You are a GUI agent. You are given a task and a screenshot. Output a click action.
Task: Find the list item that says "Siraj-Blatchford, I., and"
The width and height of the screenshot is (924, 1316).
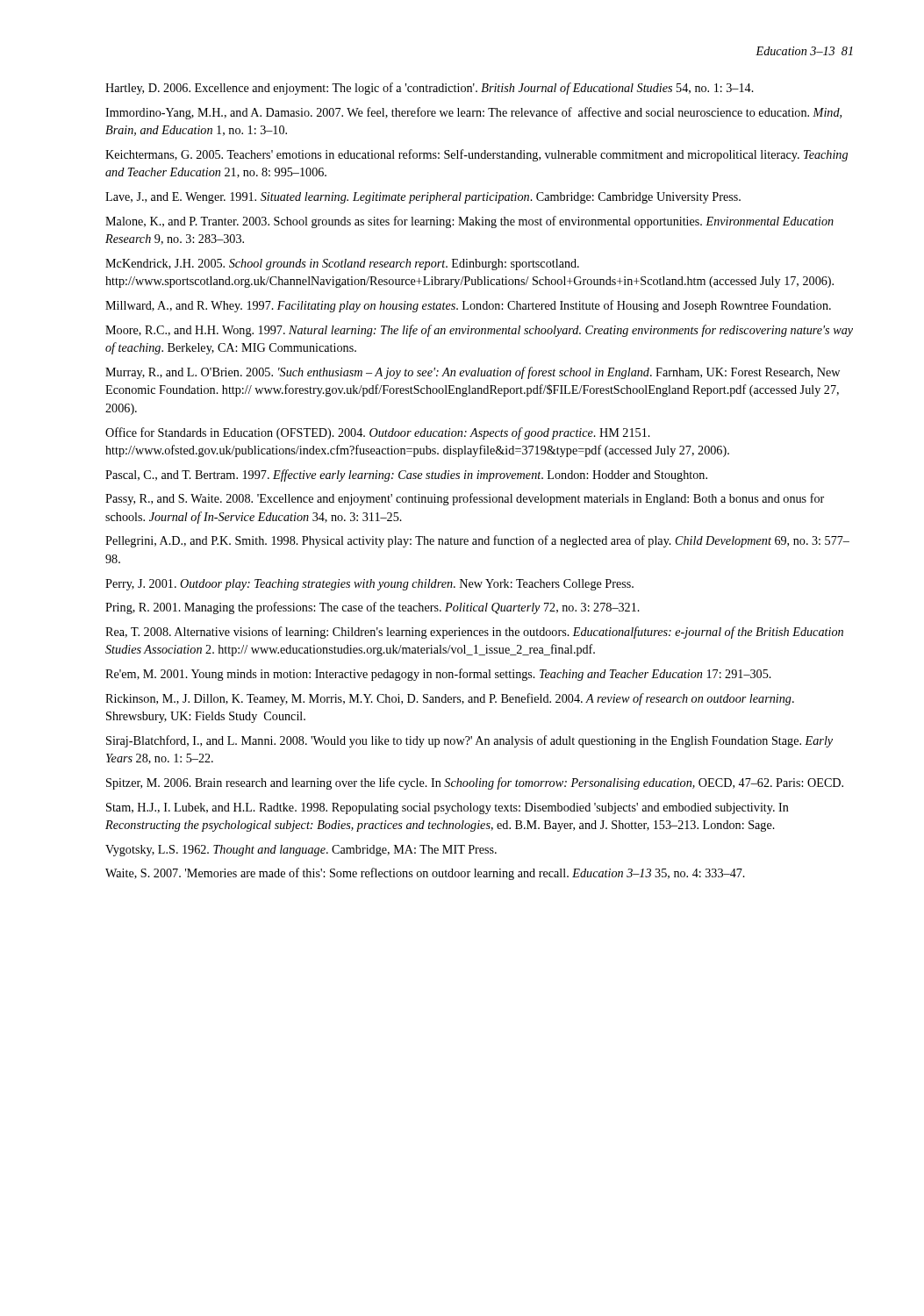click(469, 749)
